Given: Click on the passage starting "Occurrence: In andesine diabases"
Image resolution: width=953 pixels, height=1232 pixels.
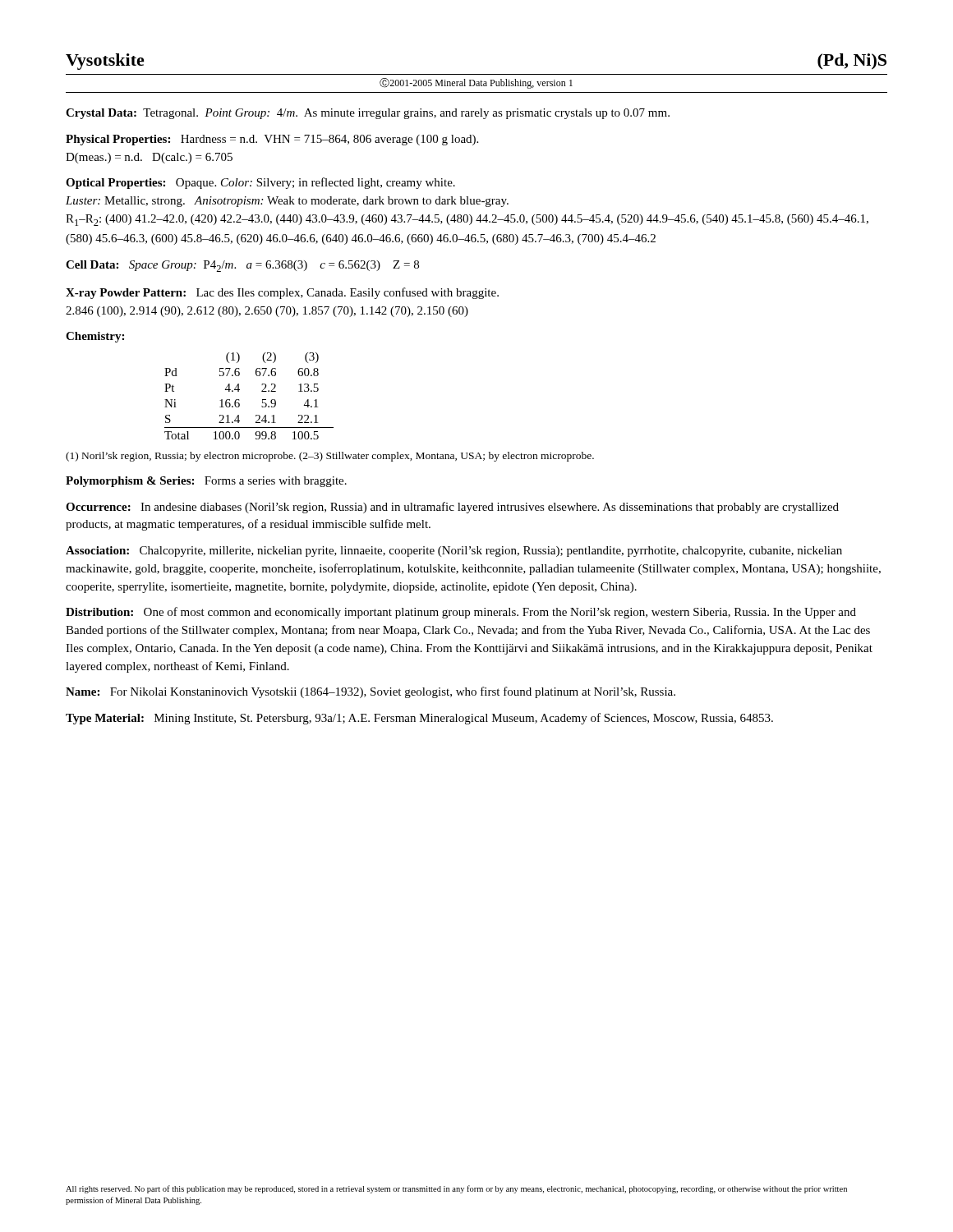Looking at the screenshot, I should coord(452,515).
